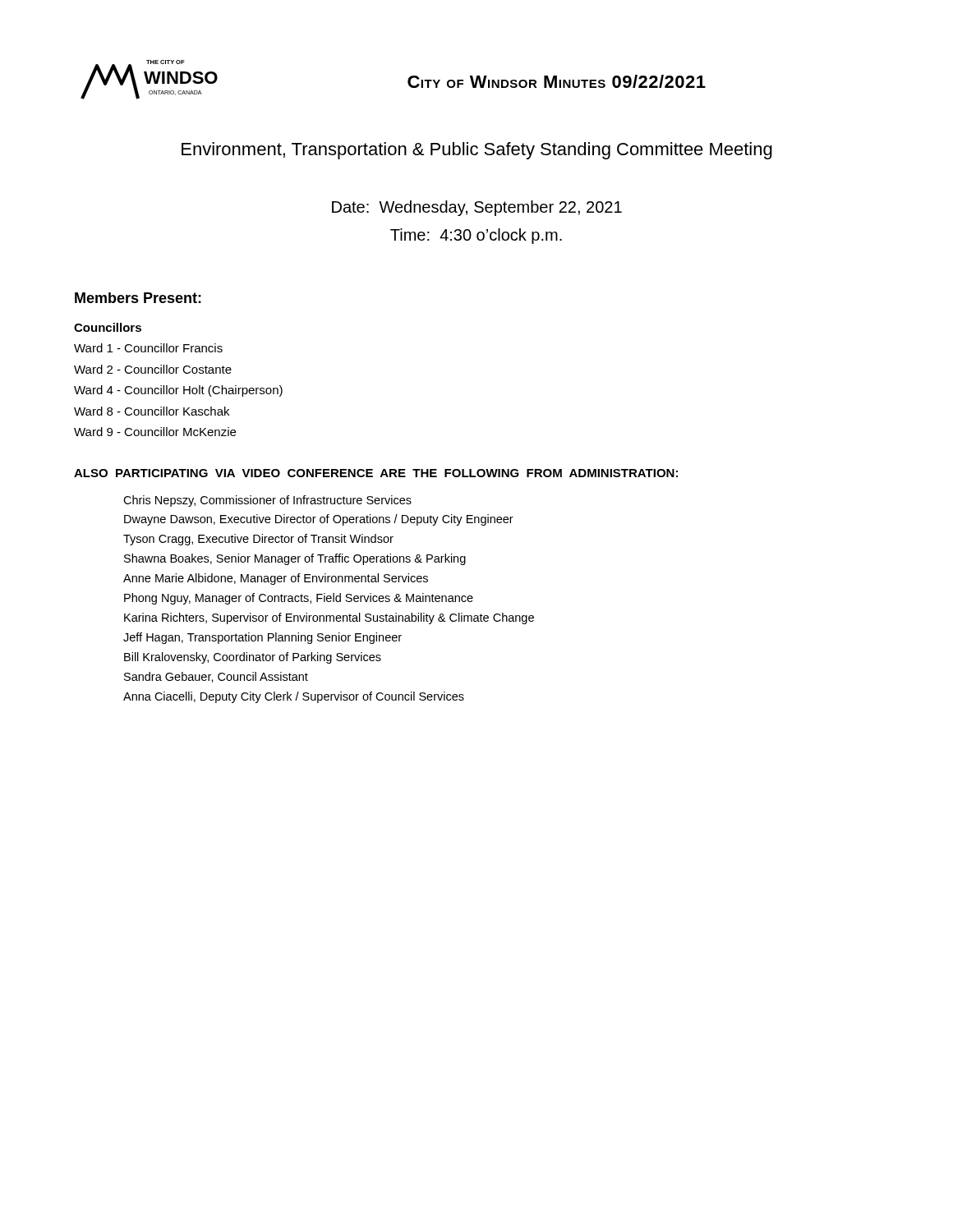Find the text block starting "Ward 8 - Councillor"
953x1232 pixels.
pyautogui.click(x=152, y=411)
